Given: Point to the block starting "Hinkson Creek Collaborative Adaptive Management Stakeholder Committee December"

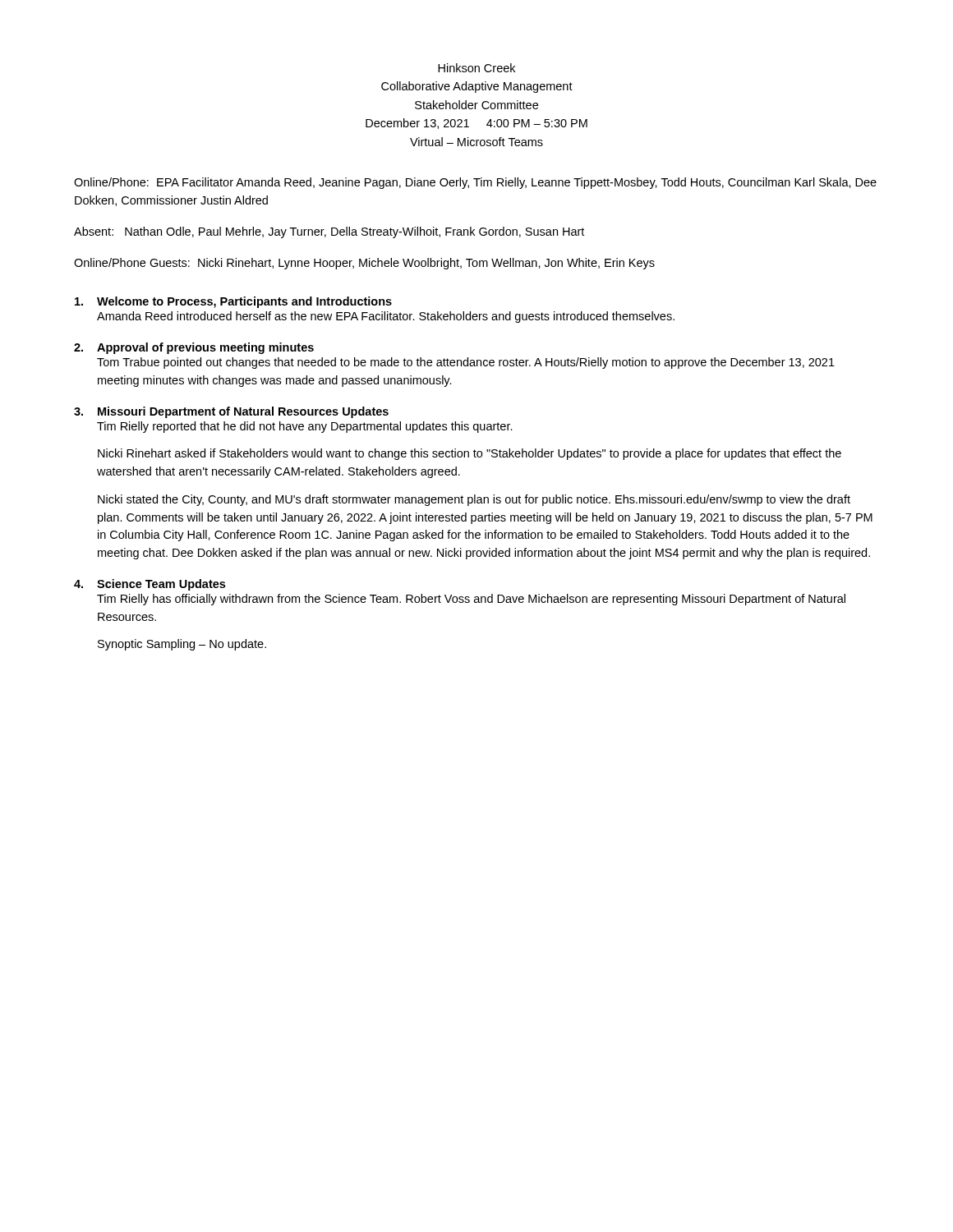Looking at the screenshot, I should click(x=476, y=105).
